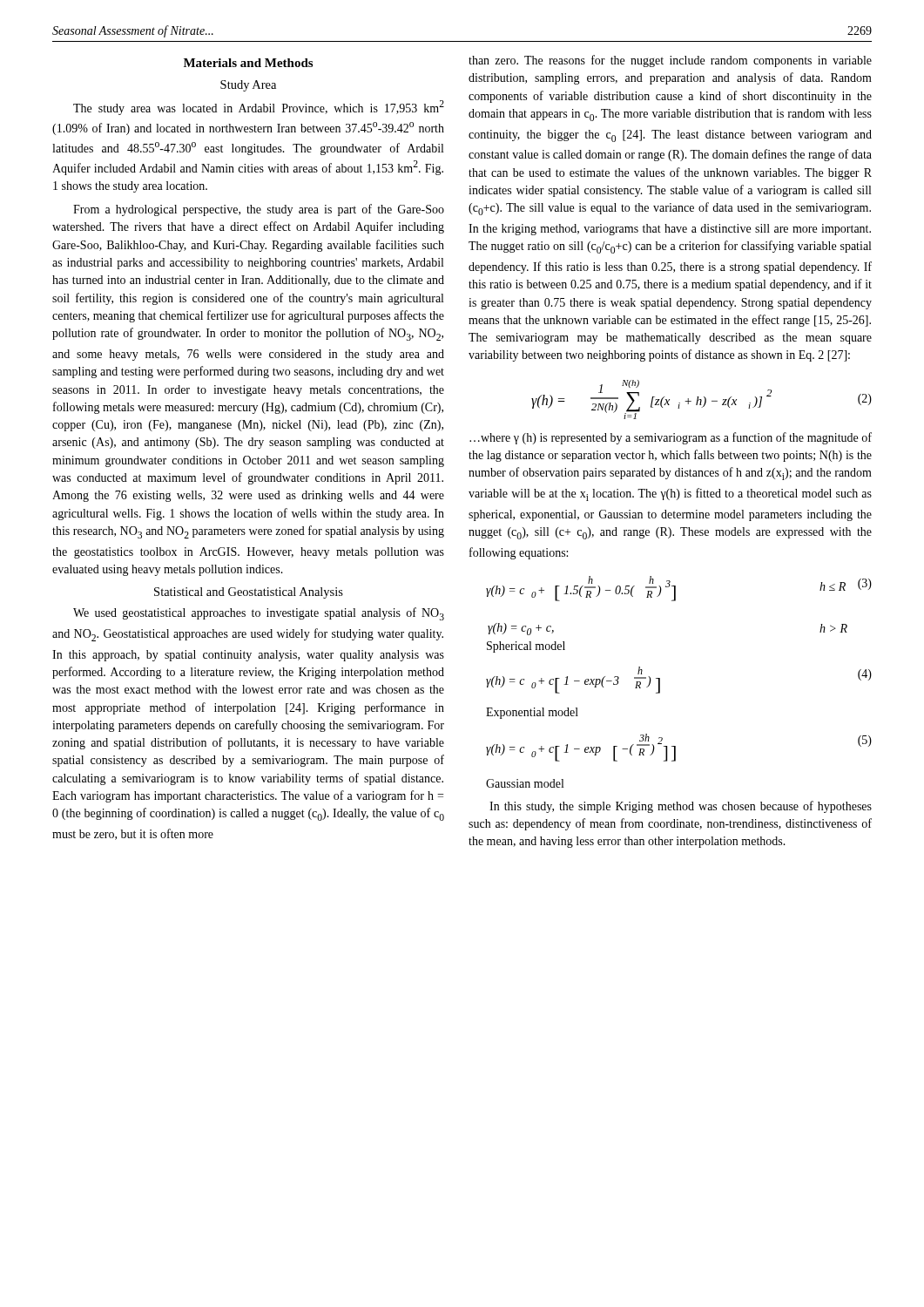Image resolution: width=924 pixels, height=1307 pixels.
Task: Locate the region starting "Materials and Methods"
Action: click(x=248, y=63)
